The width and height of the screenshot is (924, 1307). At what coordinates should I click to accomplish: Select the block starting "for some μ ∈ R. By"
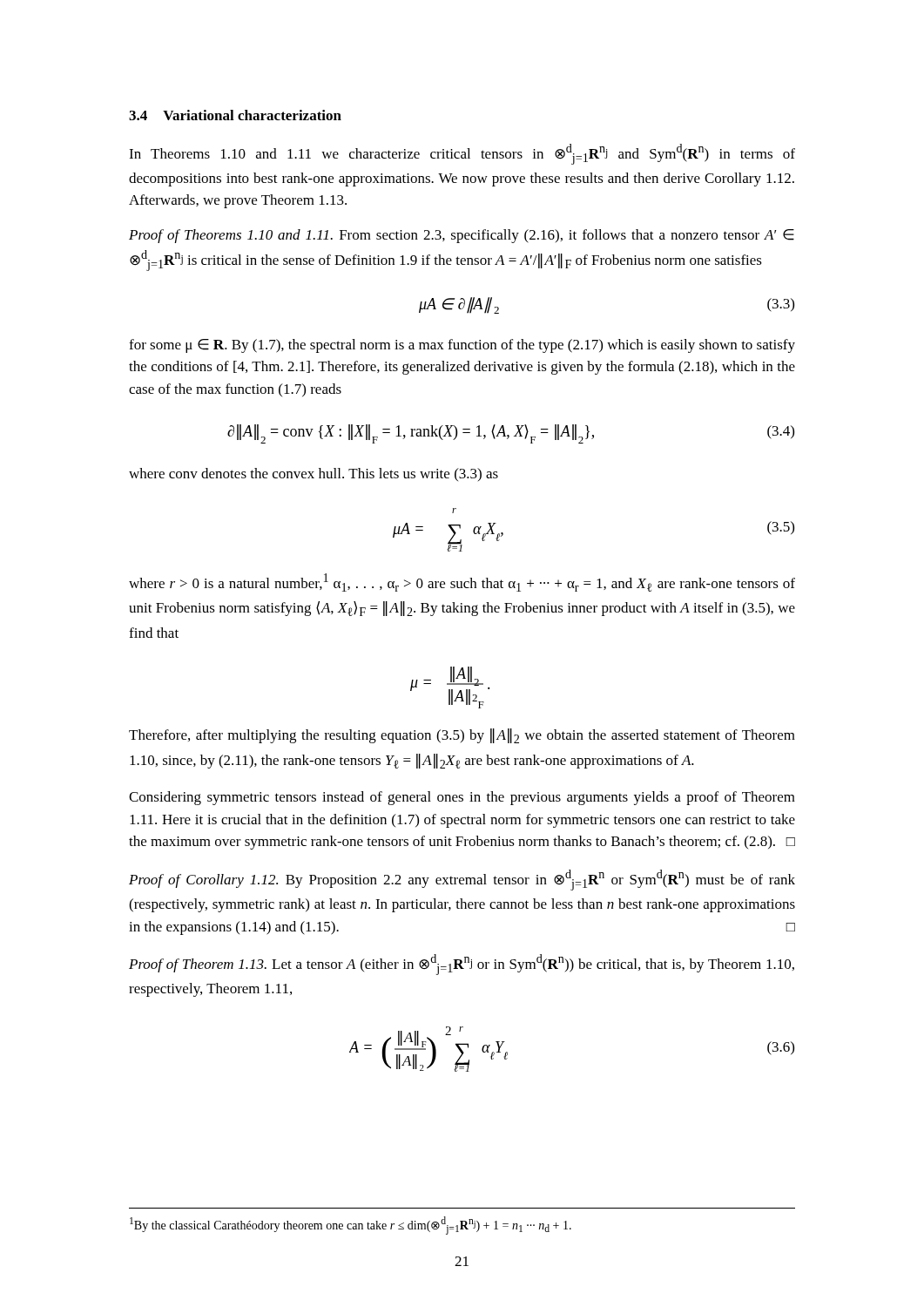pos(462,366)
